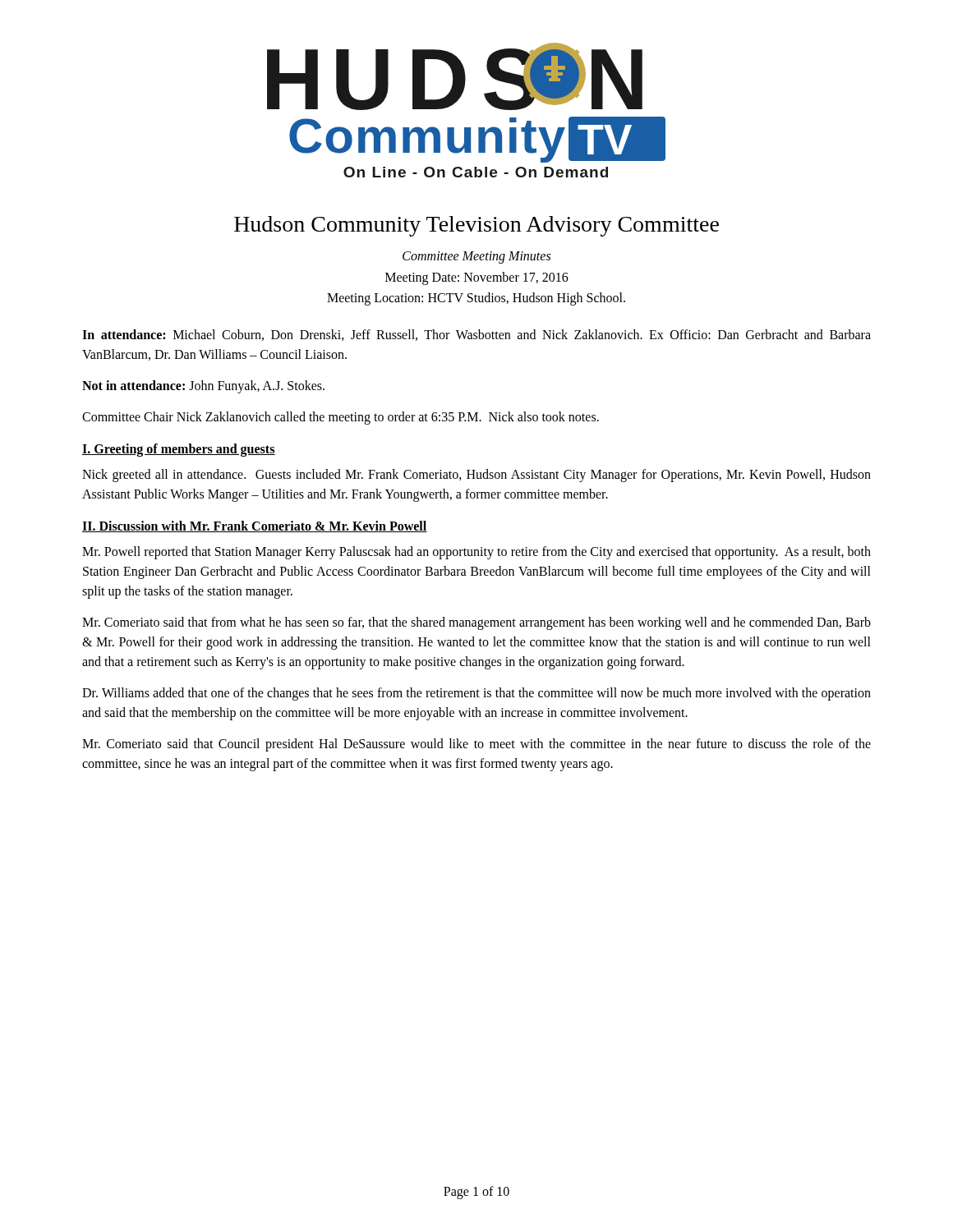Select the text block with the text "Mr. Powell reported that Station Manager Kerry"
Screen dimensions: 1232x953
[476, 571]
